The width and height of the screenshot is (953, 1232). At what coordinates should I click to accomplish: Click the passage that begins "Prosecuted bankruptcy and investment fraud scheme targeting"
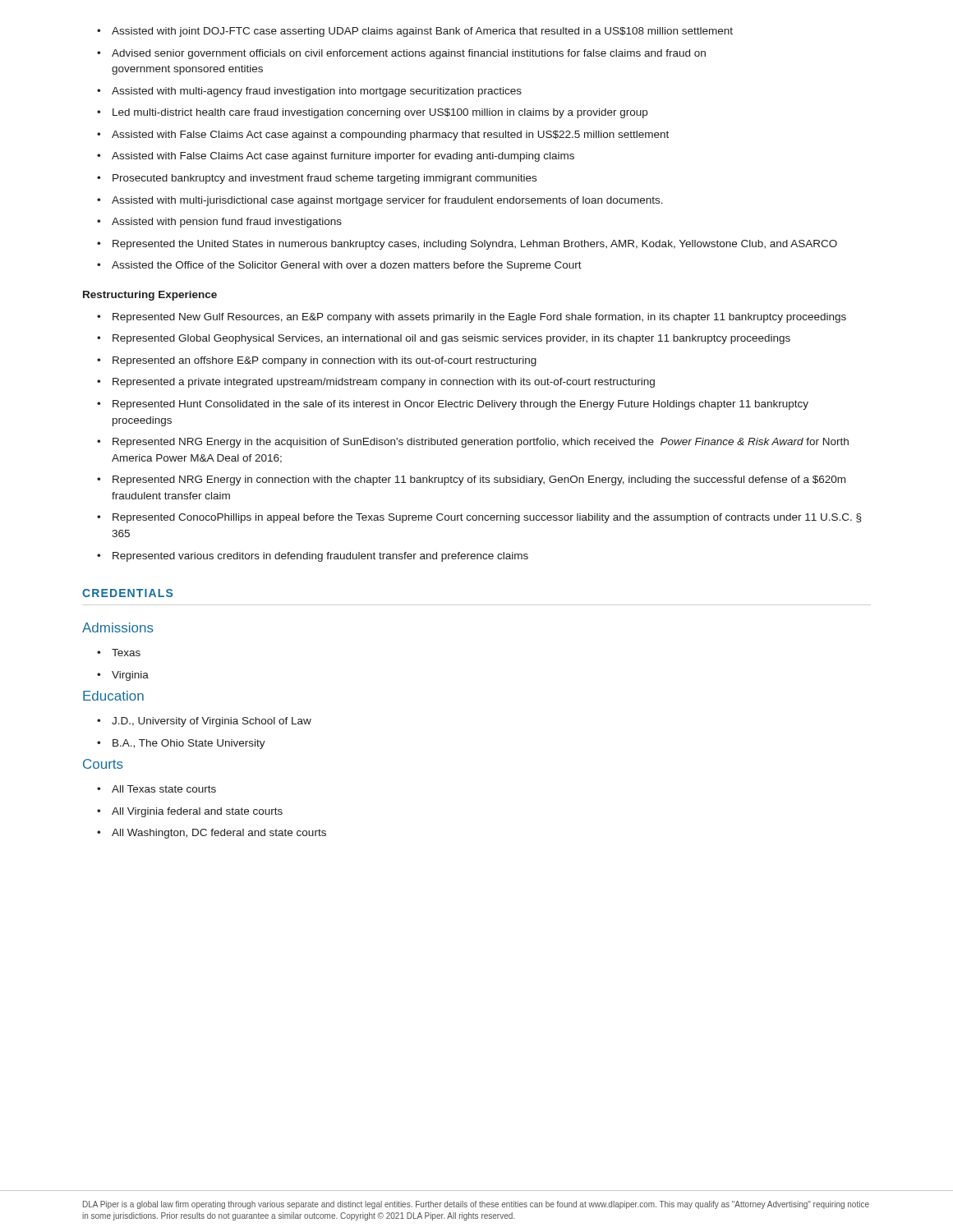(x=324, y=178)
